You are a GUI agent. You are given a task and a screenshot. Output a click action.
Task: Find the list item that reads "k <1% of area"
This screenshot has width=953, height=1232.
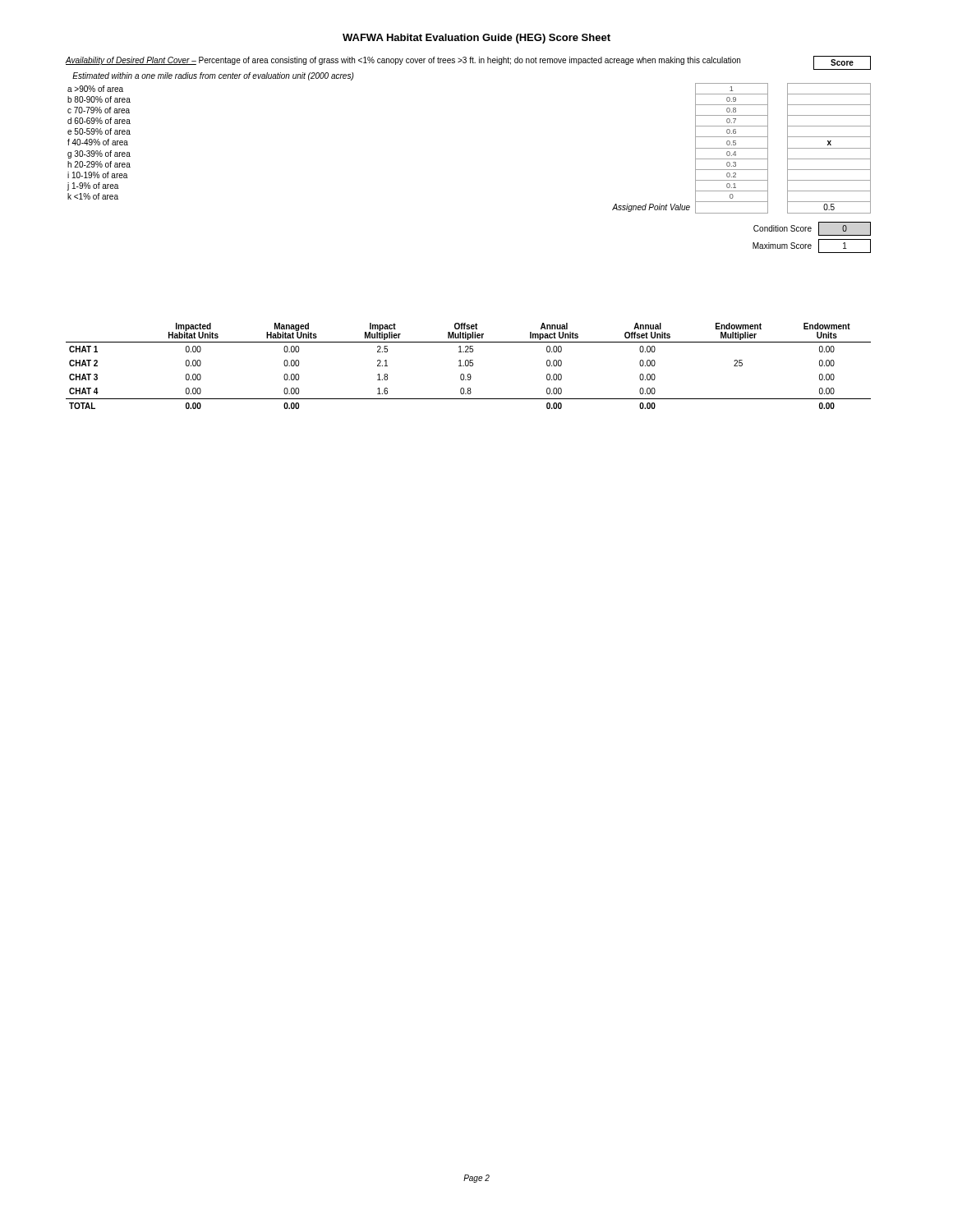coord(93,196)
